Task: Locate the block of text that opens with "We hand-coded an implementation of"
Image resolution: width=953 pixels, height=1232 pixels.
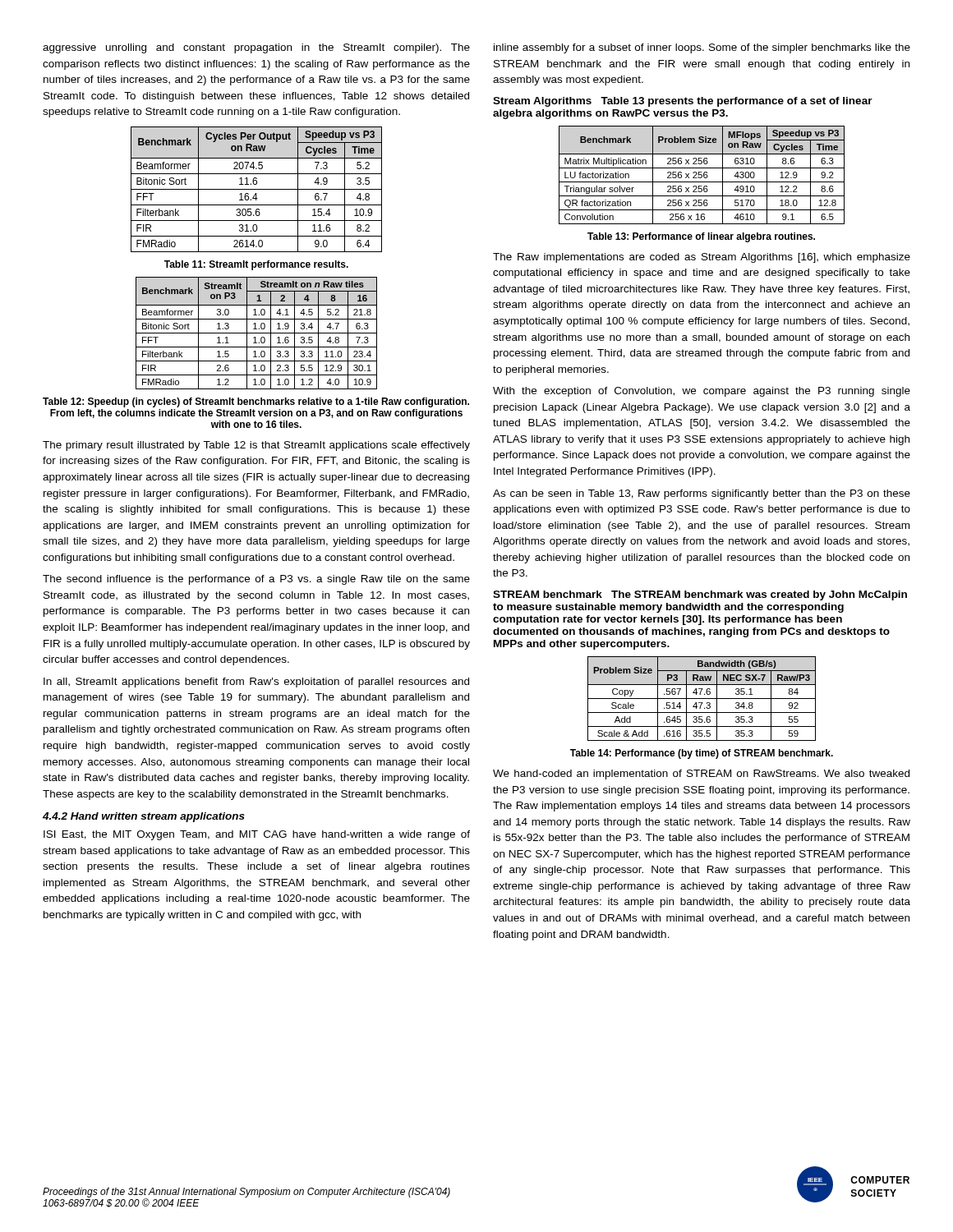Action: [702, 854]
